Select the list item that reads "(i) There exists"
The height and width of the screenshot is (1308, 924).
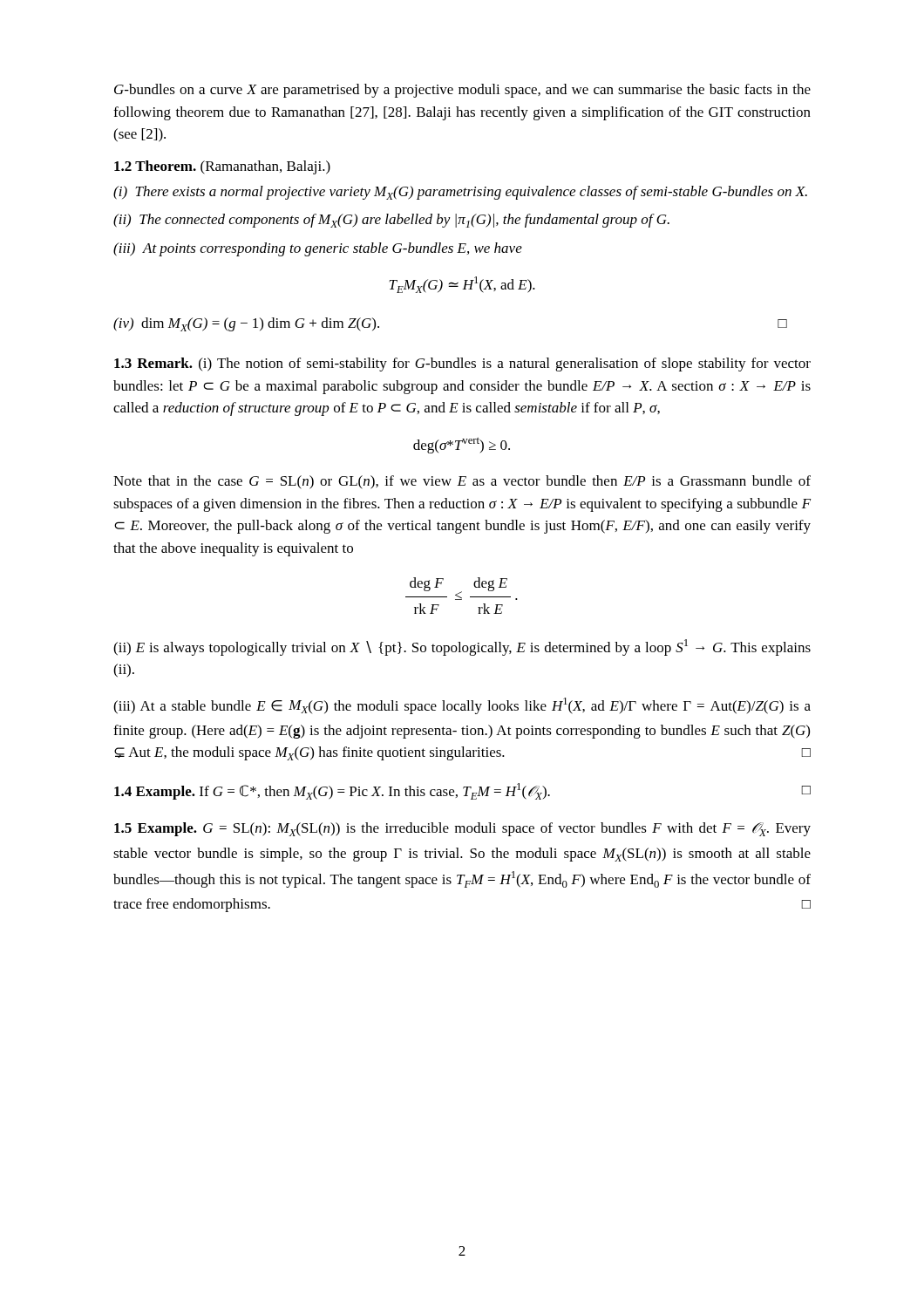tap(461, 192)
